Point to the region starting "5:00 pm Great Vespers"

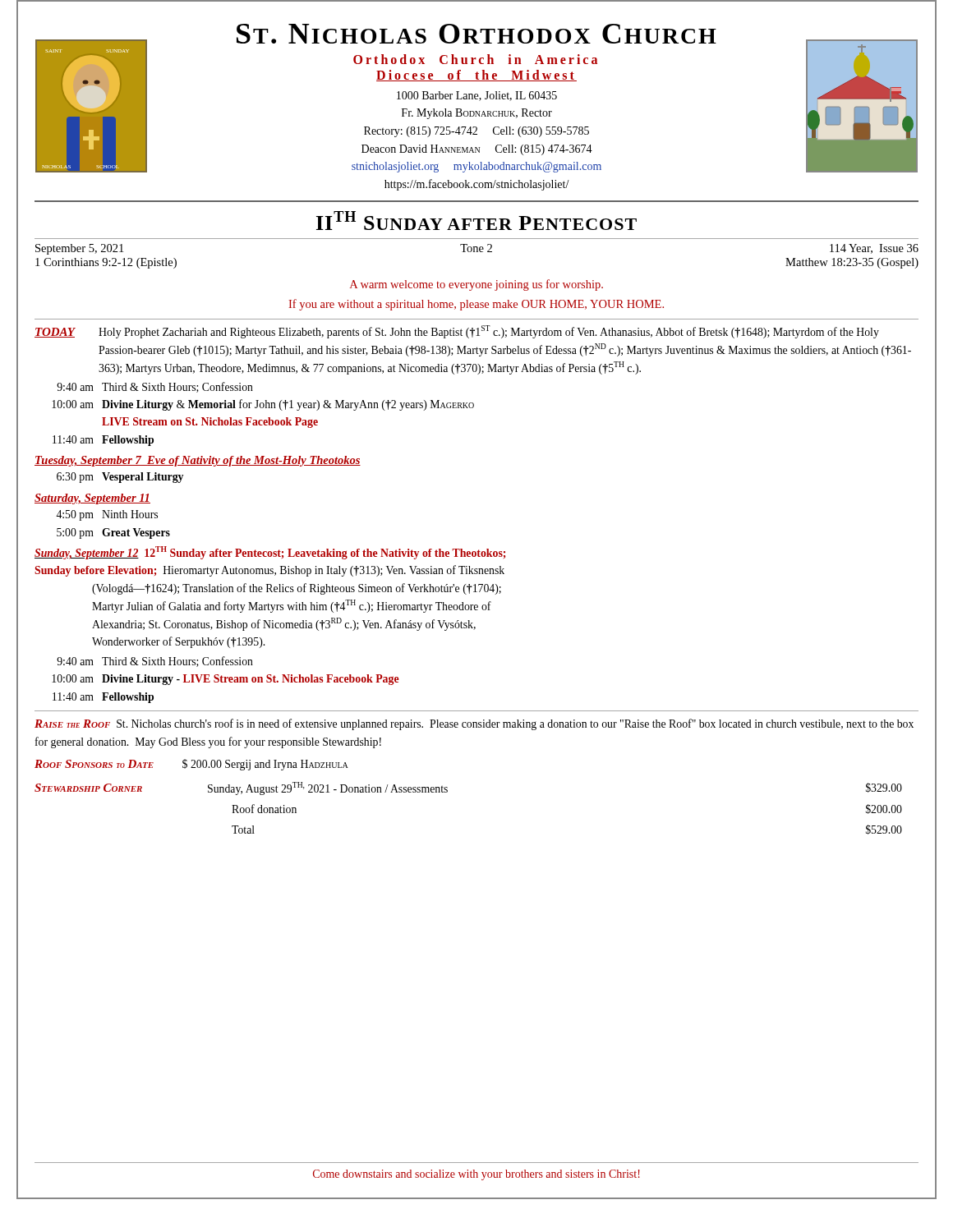point(113,533)
